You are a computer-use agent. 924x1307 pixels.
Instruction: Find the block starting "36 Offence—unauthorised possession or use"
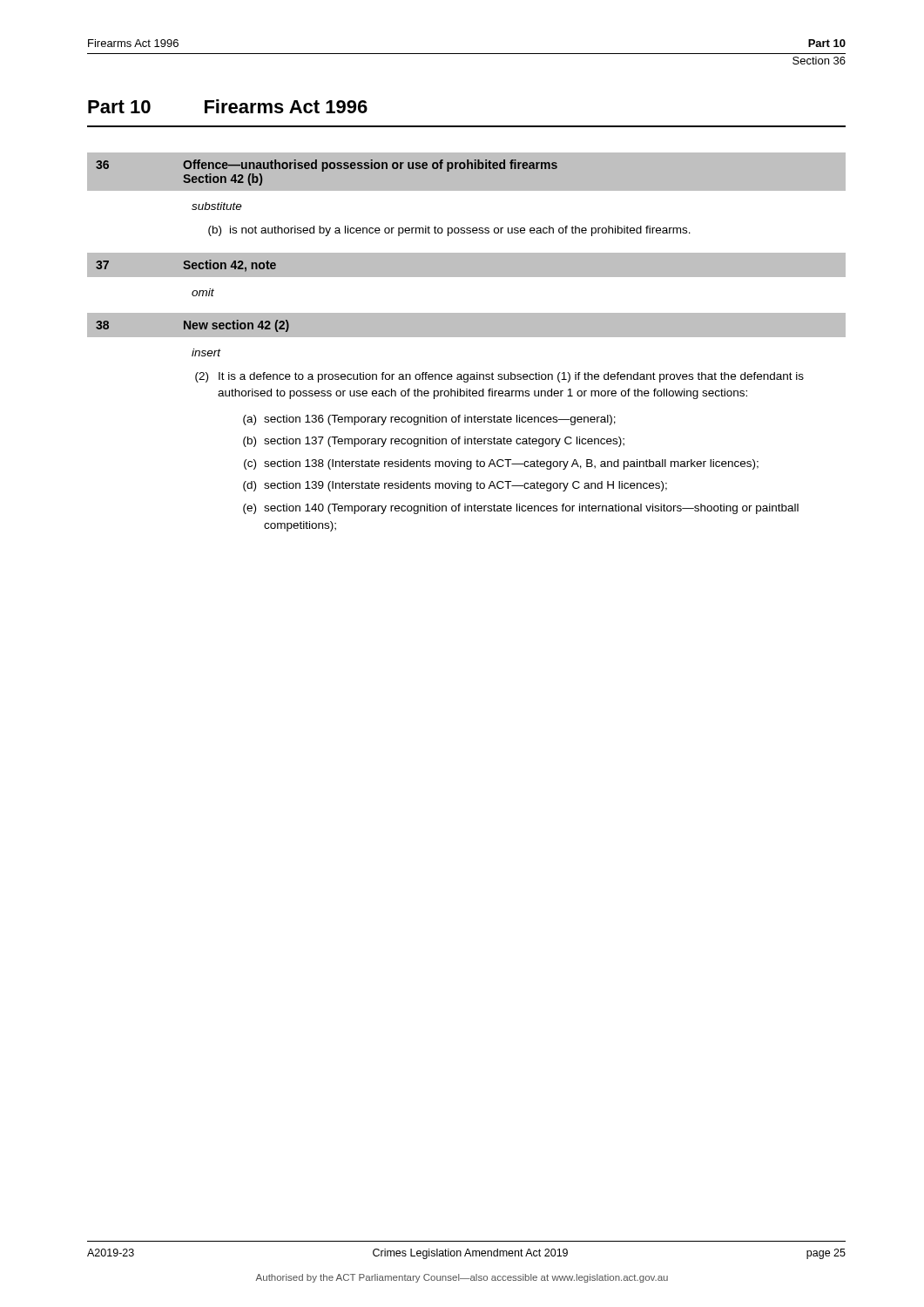466,172
